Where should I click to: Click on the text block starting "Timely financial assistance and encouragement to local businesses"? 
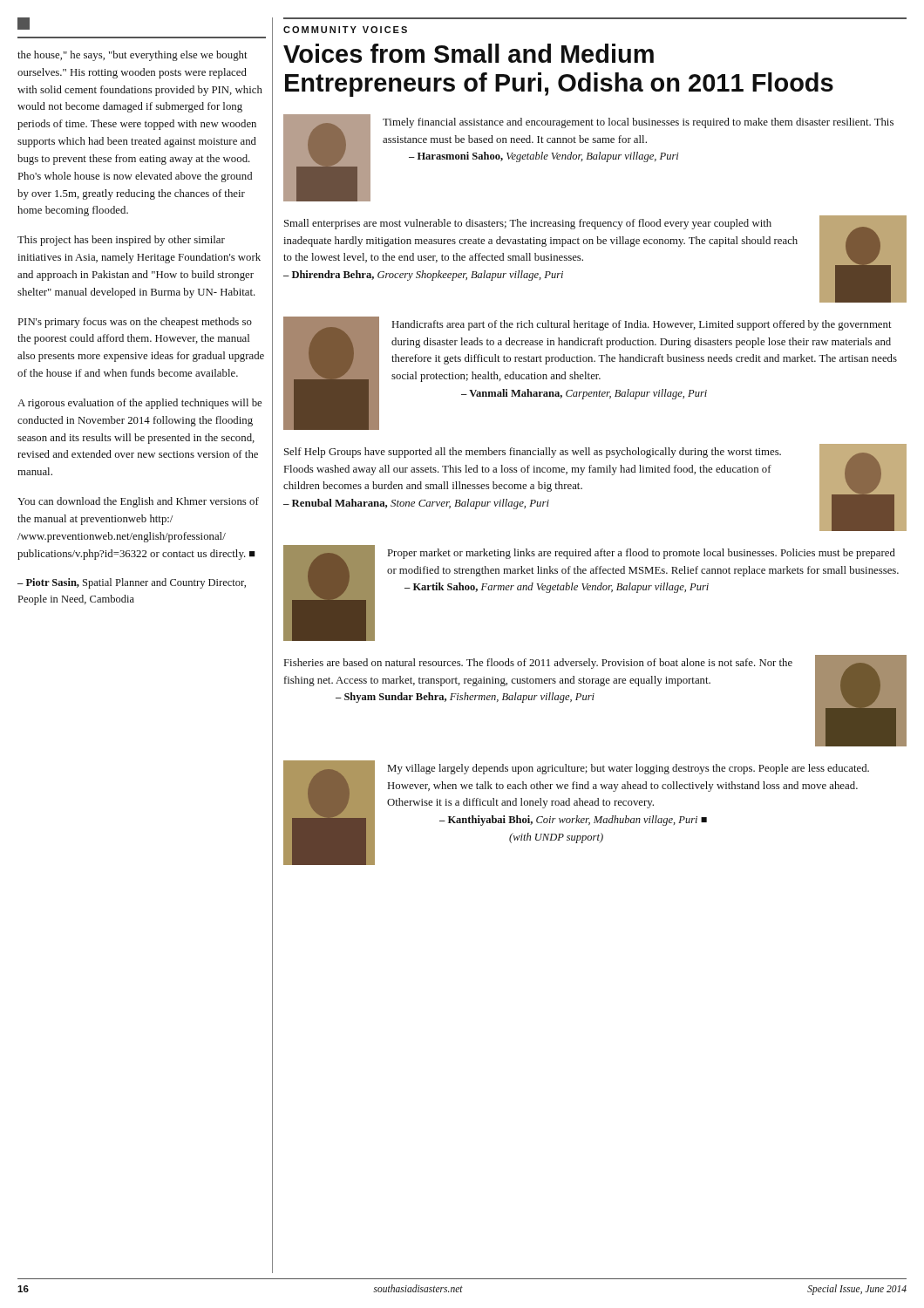point(595,158)
